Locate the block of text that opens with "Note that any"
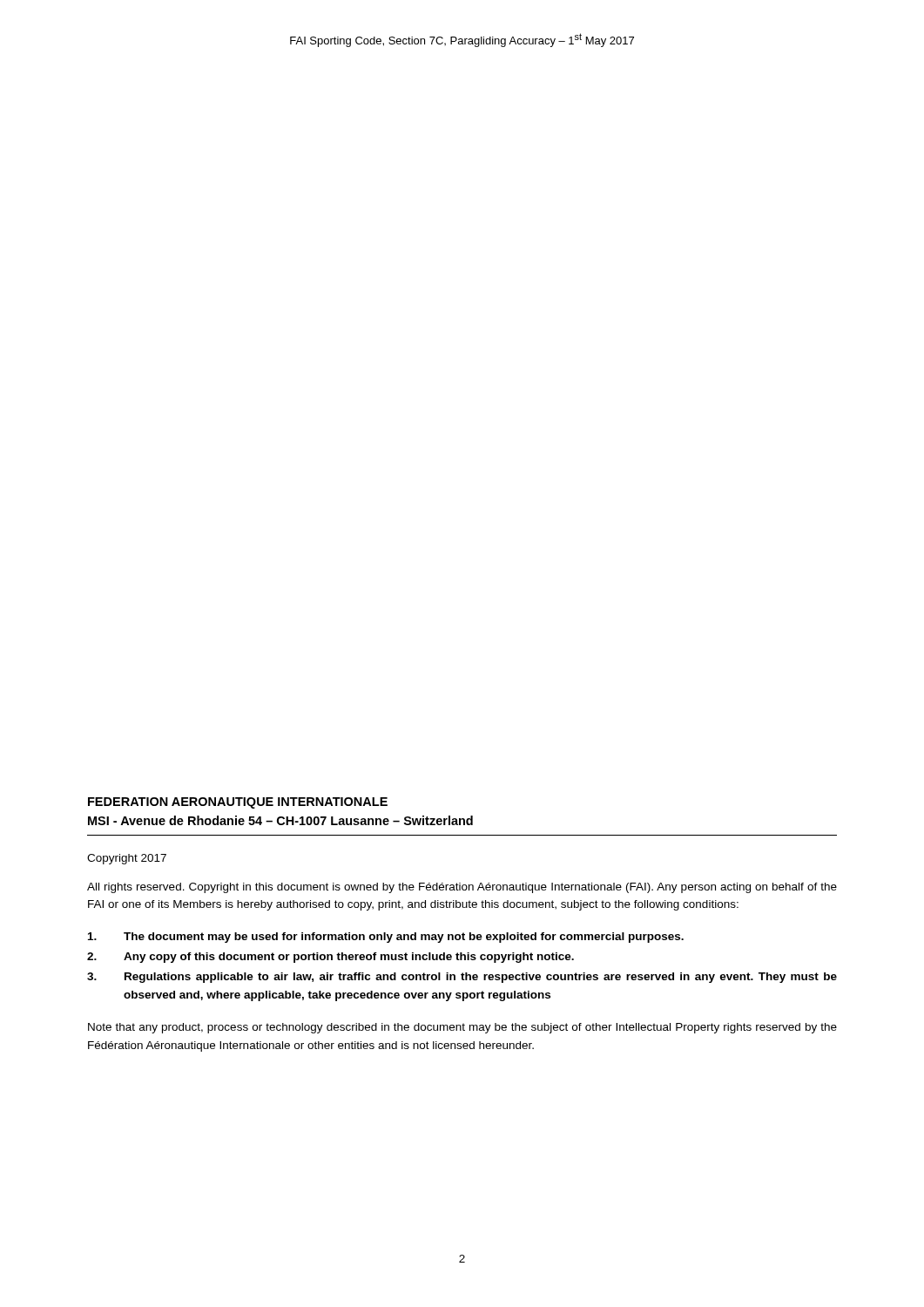The width and height of the screenshot is (924, 1307). [462, 1036]
